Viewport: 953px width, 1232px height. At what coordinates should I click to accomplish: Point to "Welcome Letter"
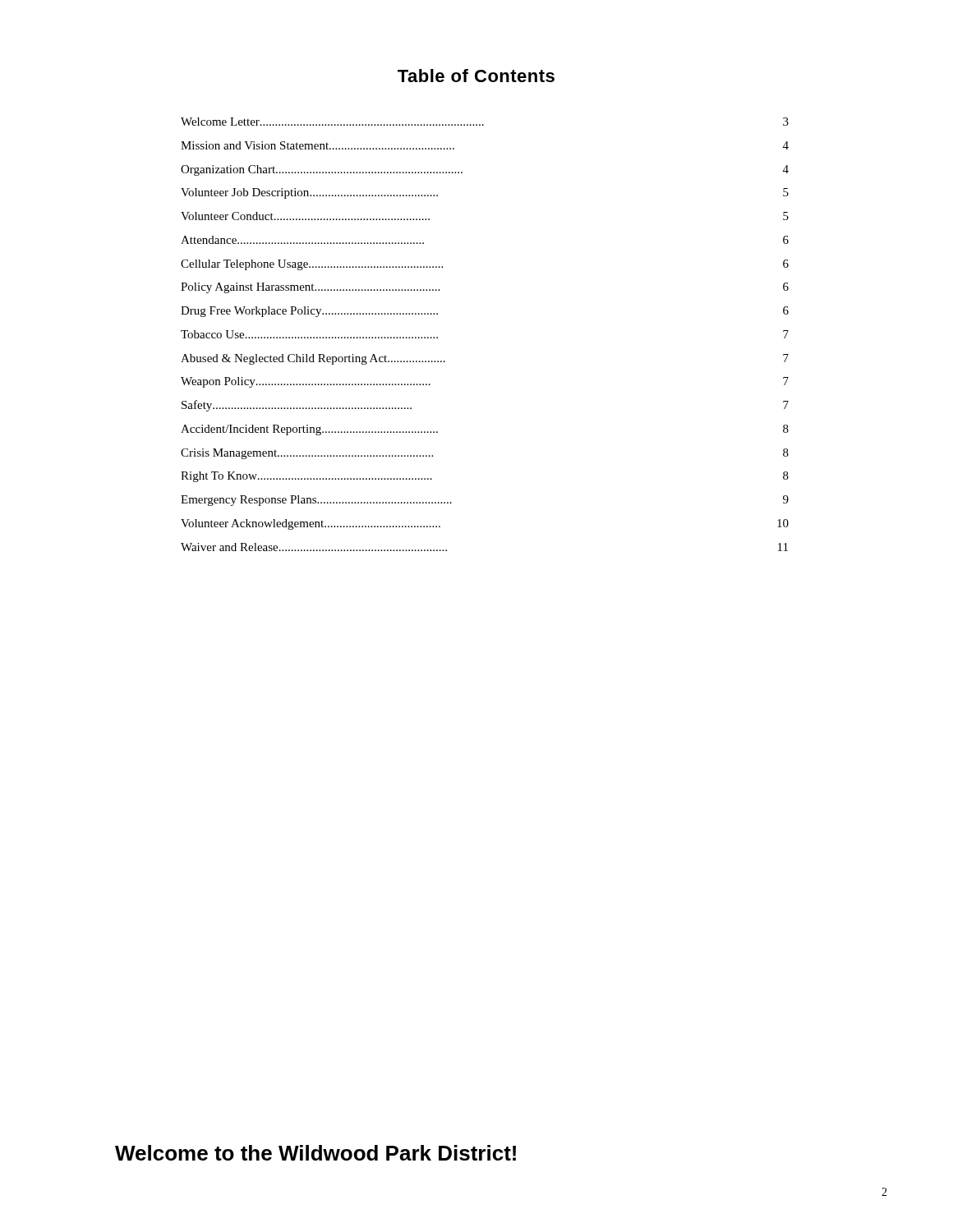click(x=485, y=122)
